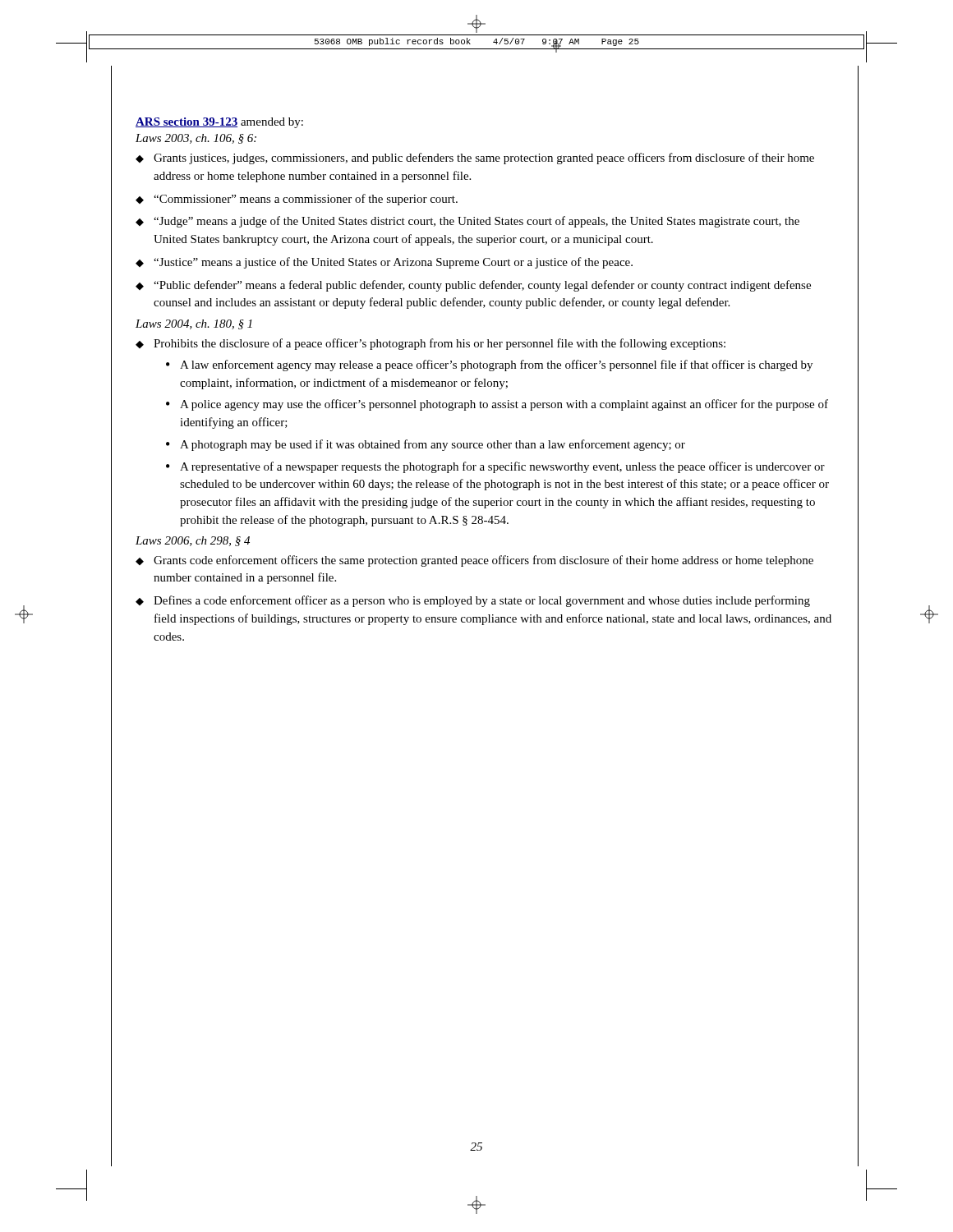Locate the block starting "• A law enforcement agency may release"
This screenshot has height=1232, width=953.
pos(500,374)
